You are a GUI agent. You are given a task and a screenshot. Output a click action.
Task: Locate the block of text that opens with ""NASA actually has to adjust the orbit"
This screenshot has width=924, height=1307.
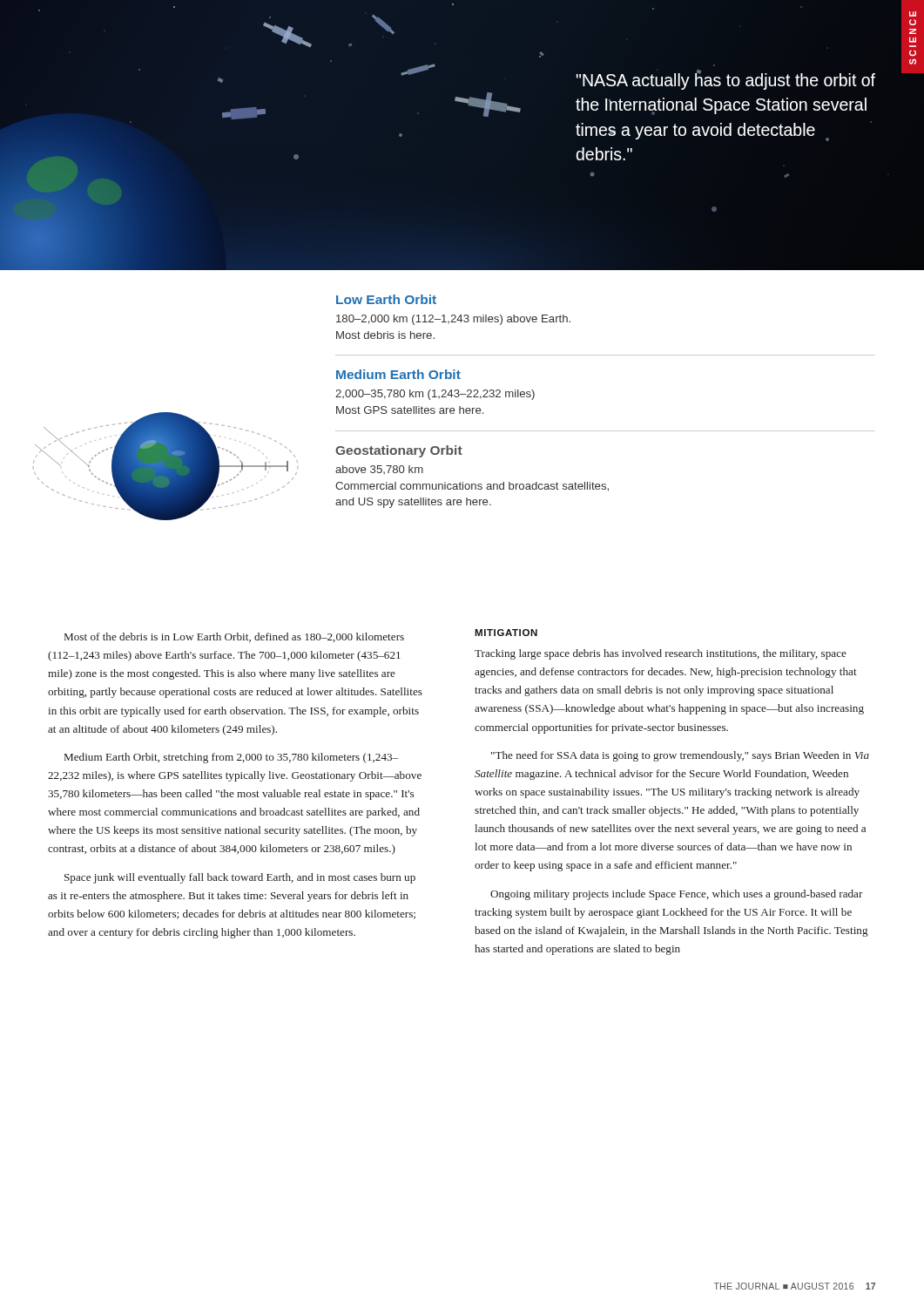tap(725, 117)
